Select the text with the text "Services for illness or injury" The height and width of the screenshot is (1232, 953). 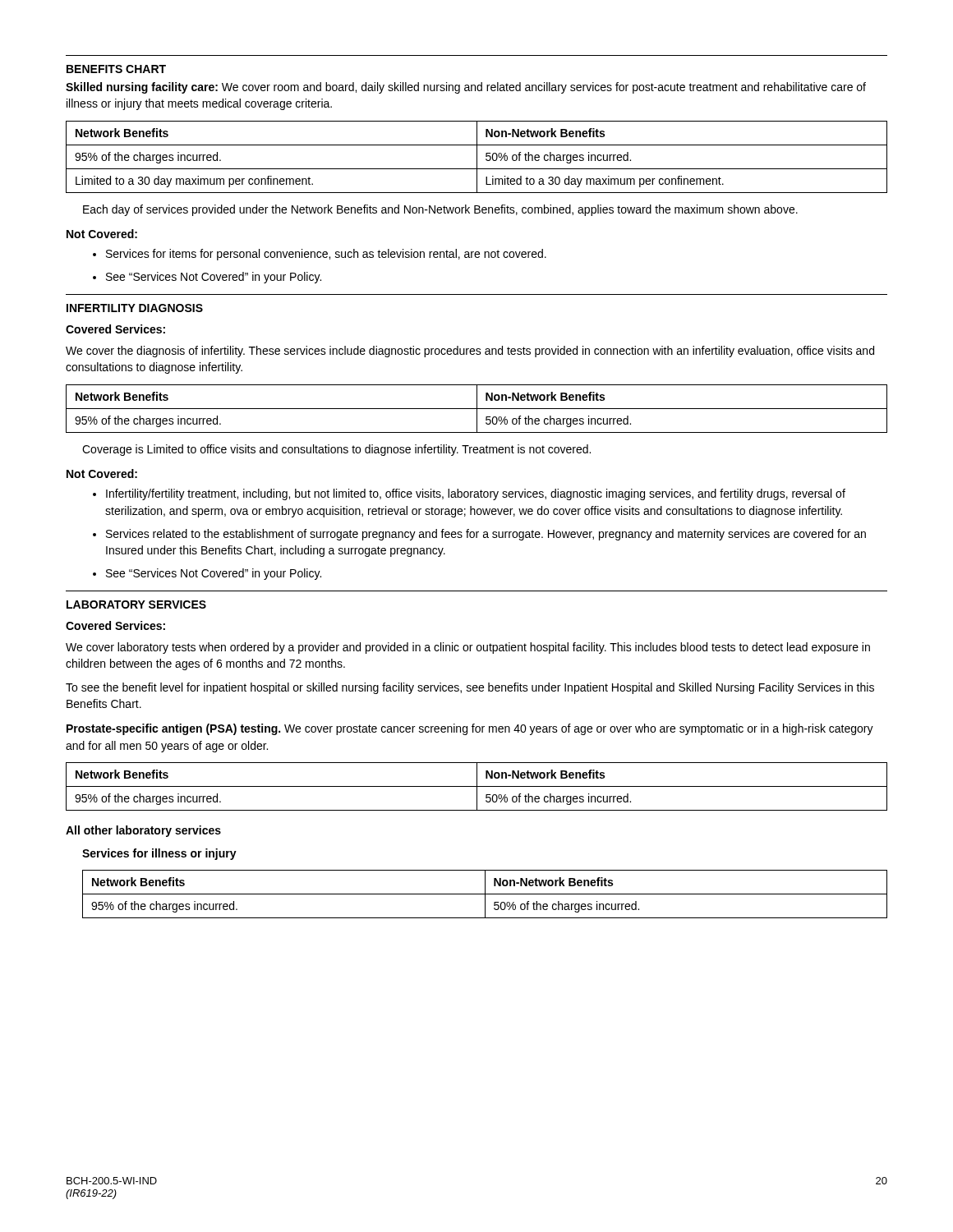pyautogui.click(x=159, y=854)
